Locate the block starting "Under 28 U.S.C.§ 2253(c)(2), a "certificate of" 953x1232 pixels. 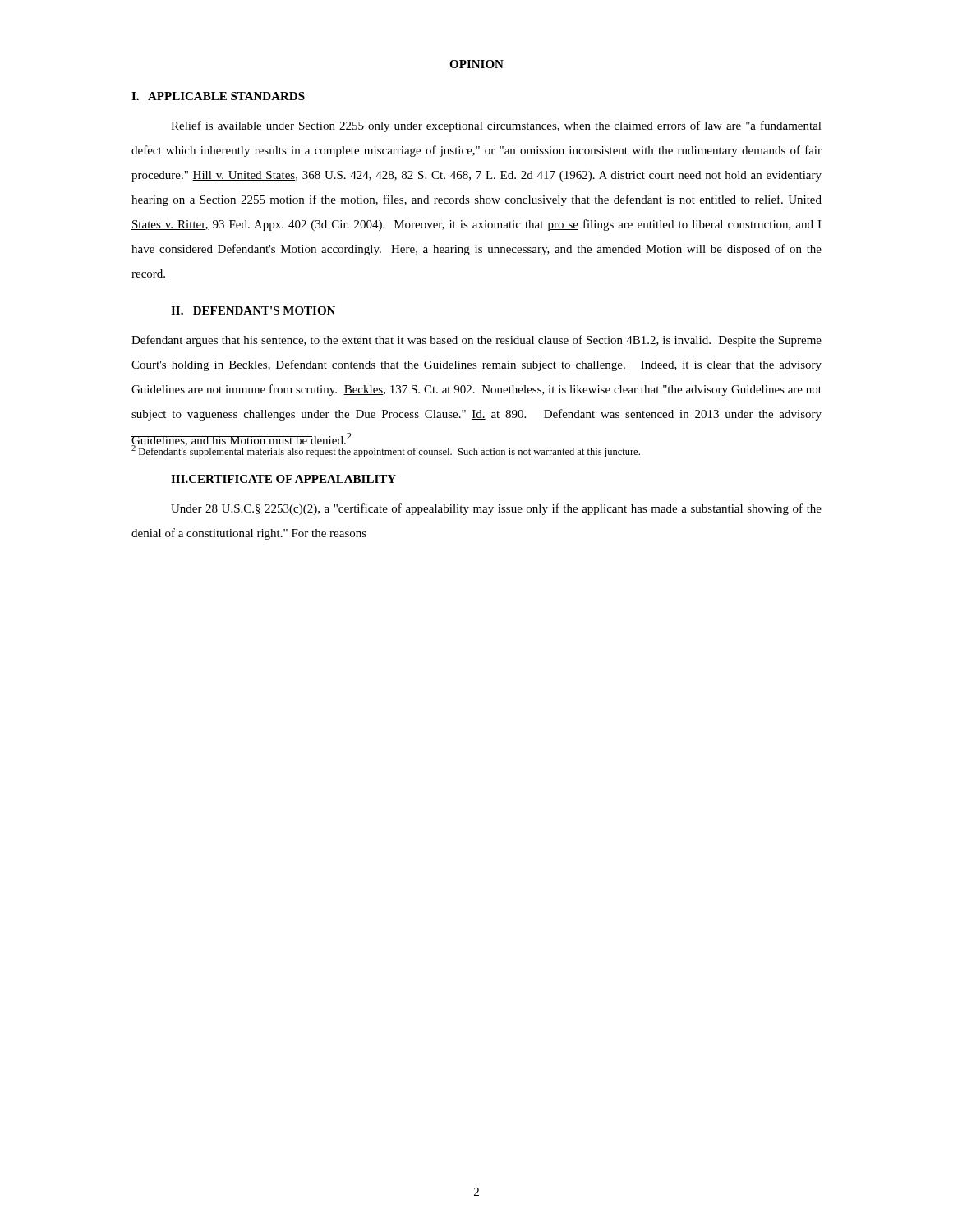pos(476,521)
